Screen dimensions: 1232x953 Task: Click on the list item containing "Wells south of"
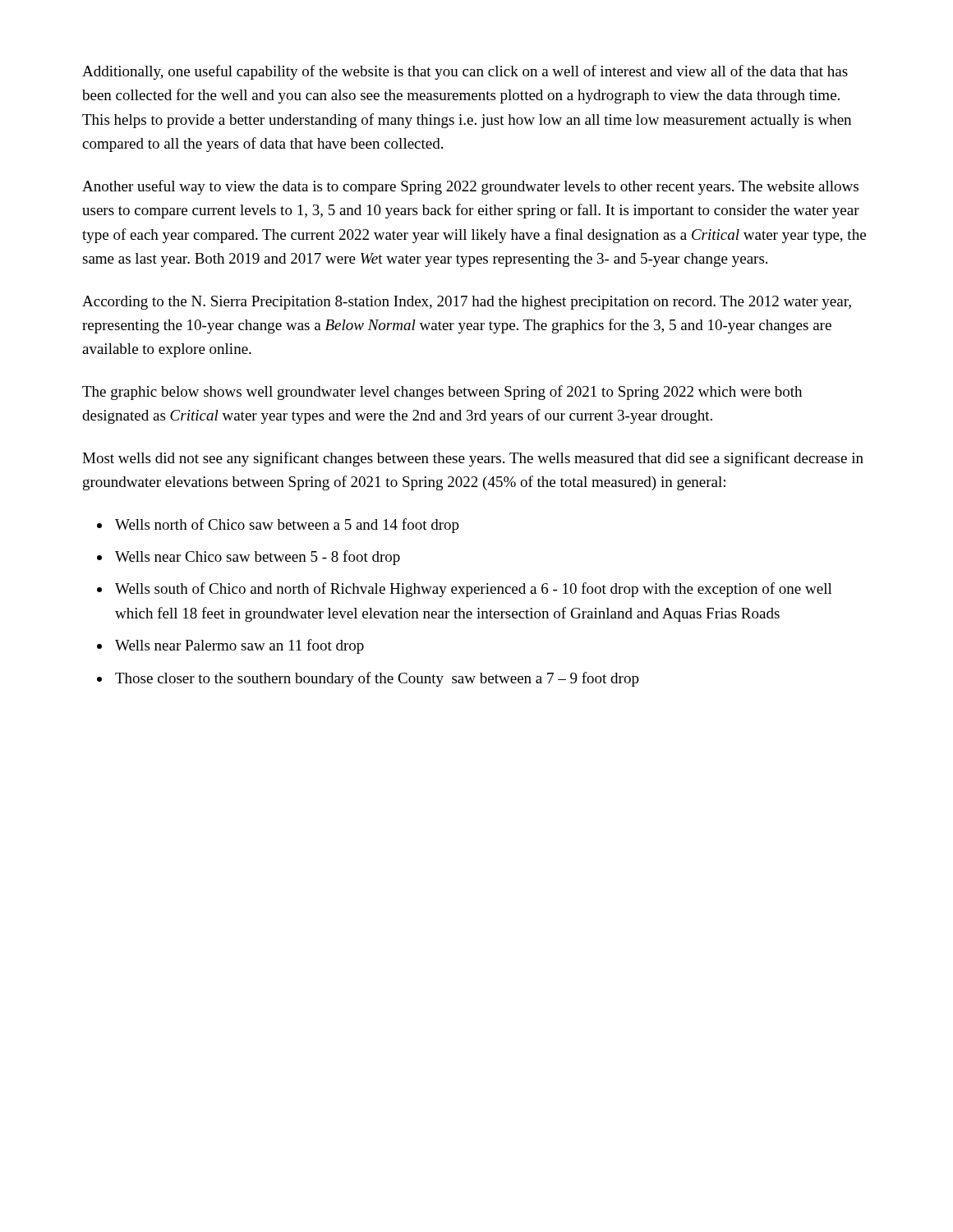474,601
